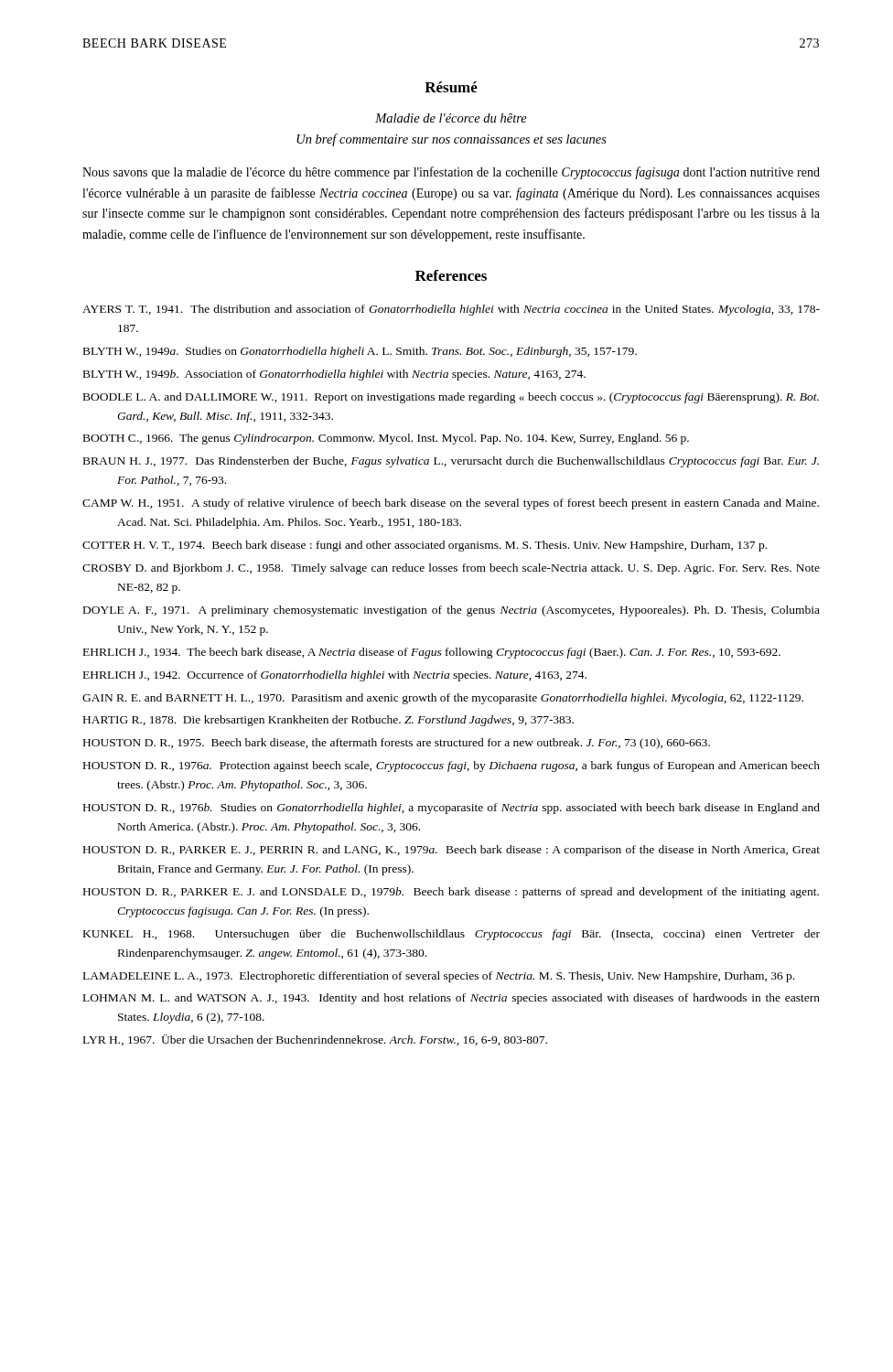Click on the list item containing "DOYLE A. F., 1971. A preliminary chemosystematic"
893x1372 pixels.
point(451,619)
